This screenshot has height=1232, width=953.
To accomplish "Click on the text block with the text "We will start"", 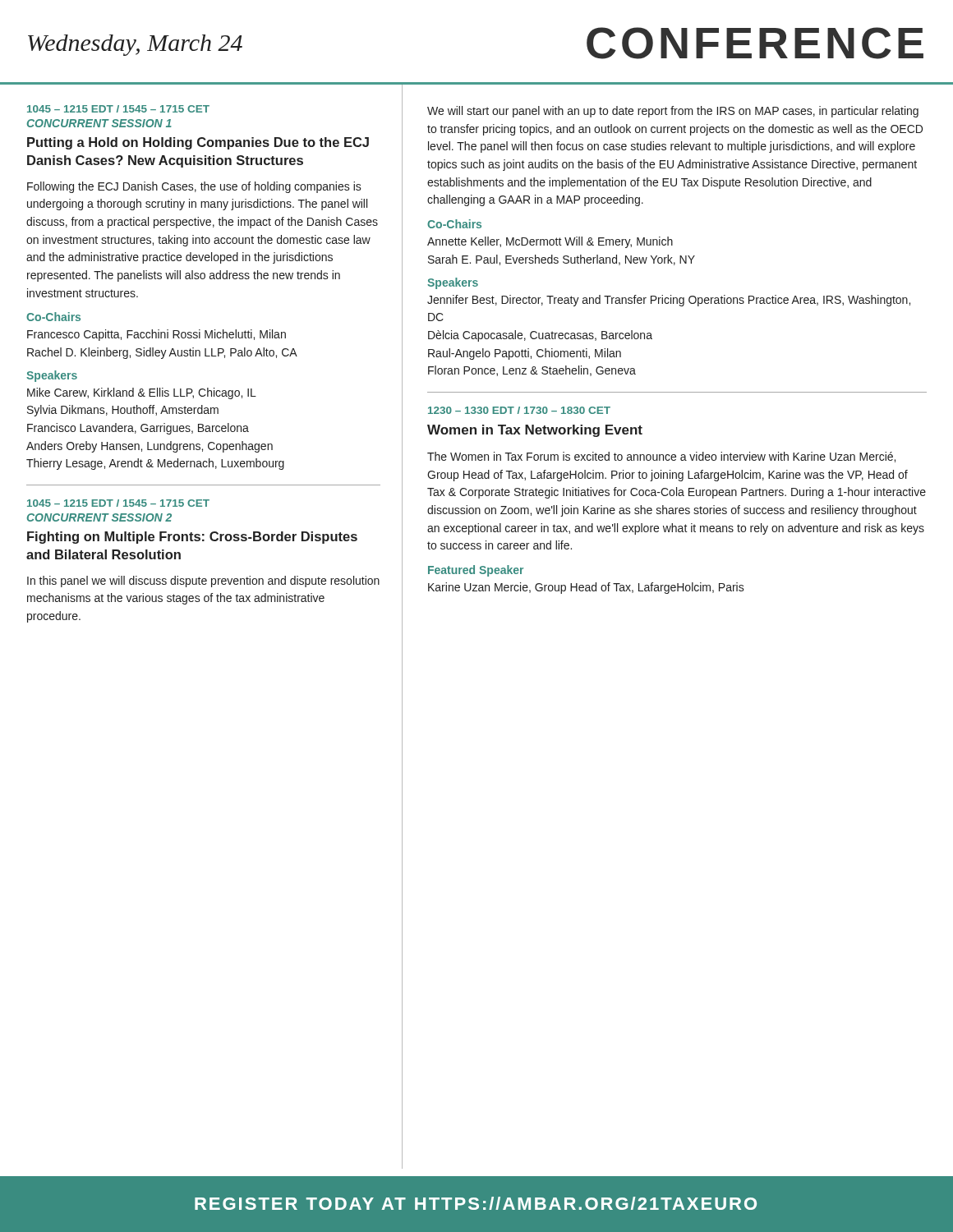I will [x=675, y=155].
